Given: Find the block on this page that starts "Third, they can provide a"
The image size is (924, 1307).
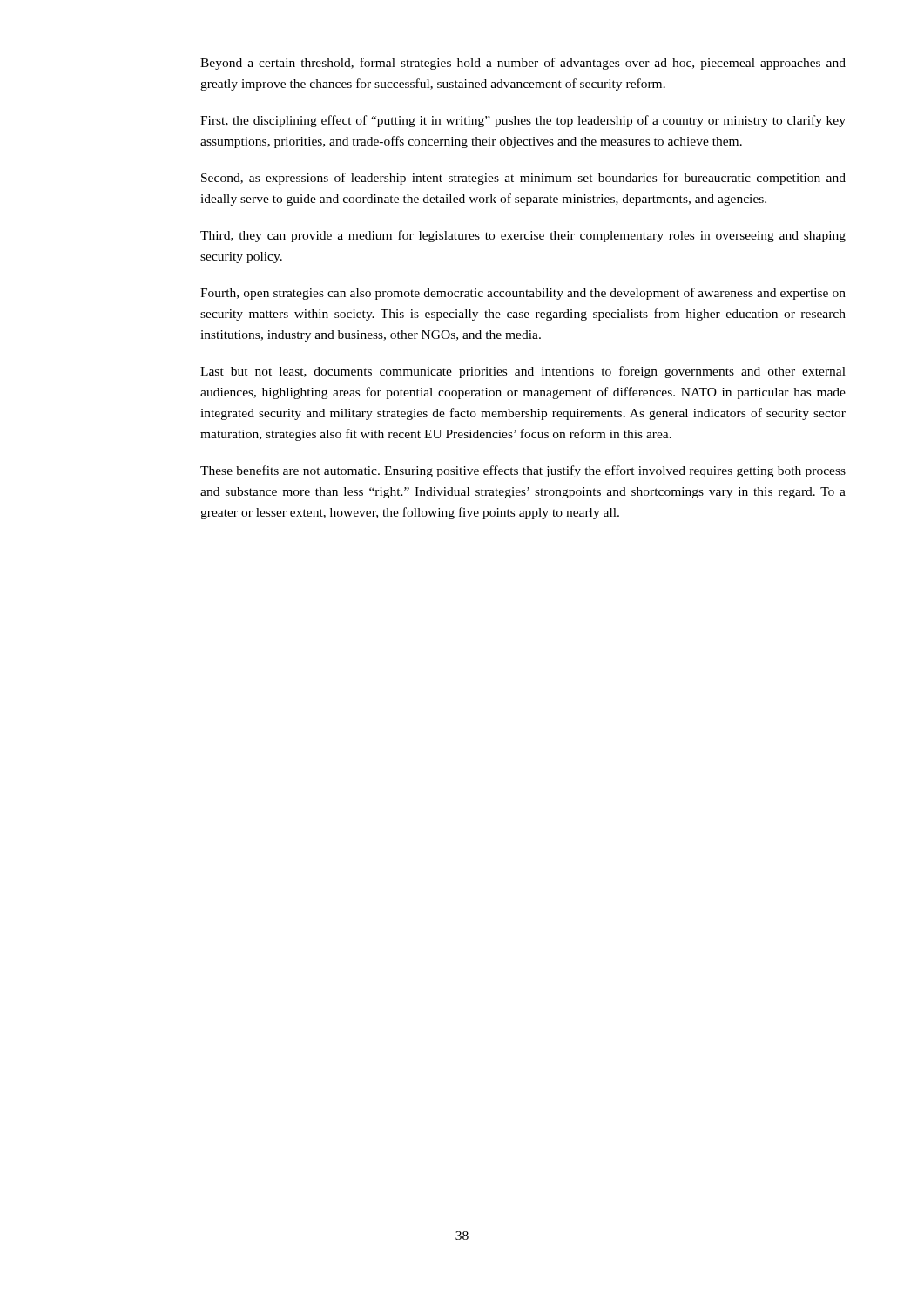Looking at the screenshot, I should (523, 245).
